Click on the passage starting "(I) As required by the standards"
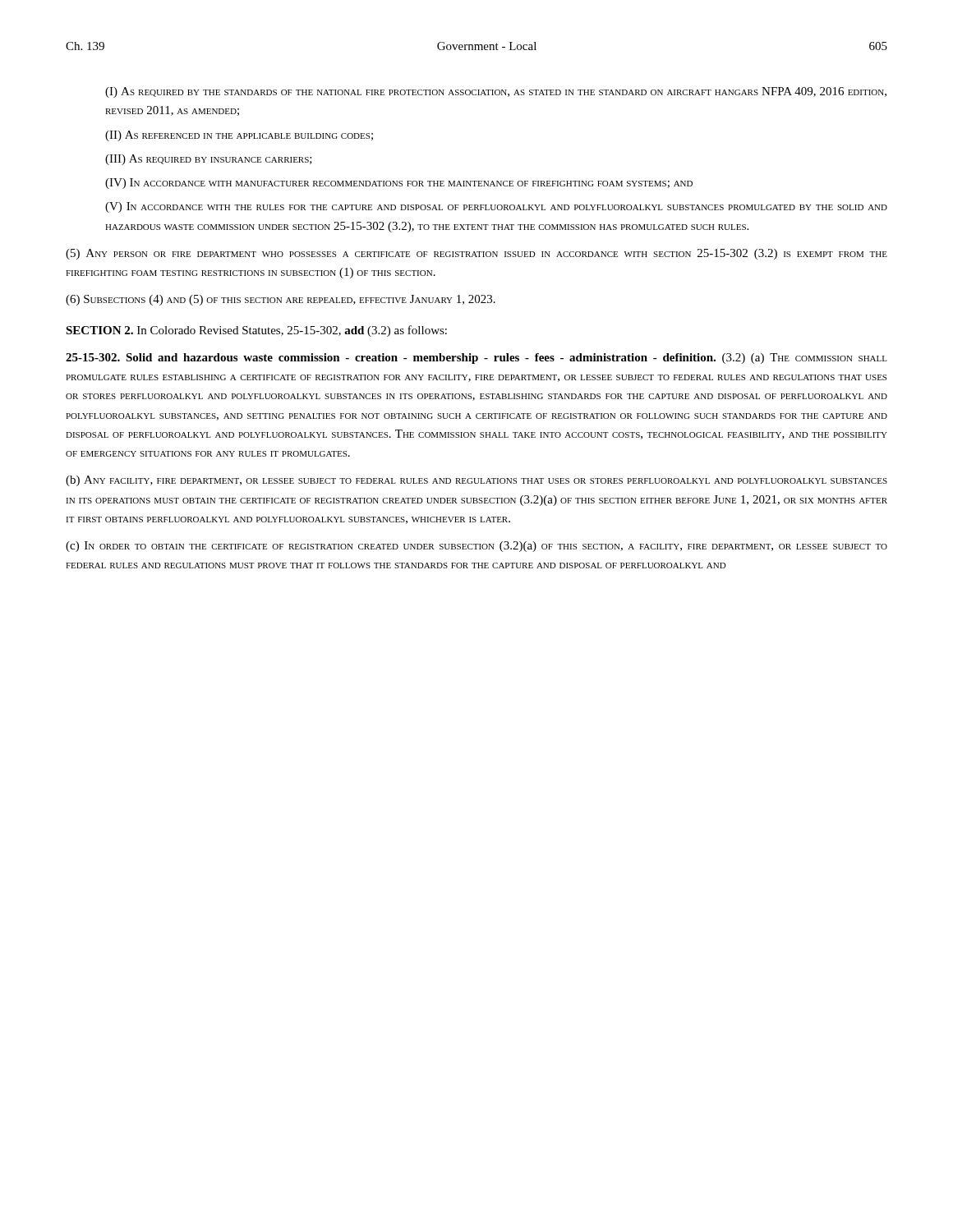953x1232 pixels. [x=496, y=101]
